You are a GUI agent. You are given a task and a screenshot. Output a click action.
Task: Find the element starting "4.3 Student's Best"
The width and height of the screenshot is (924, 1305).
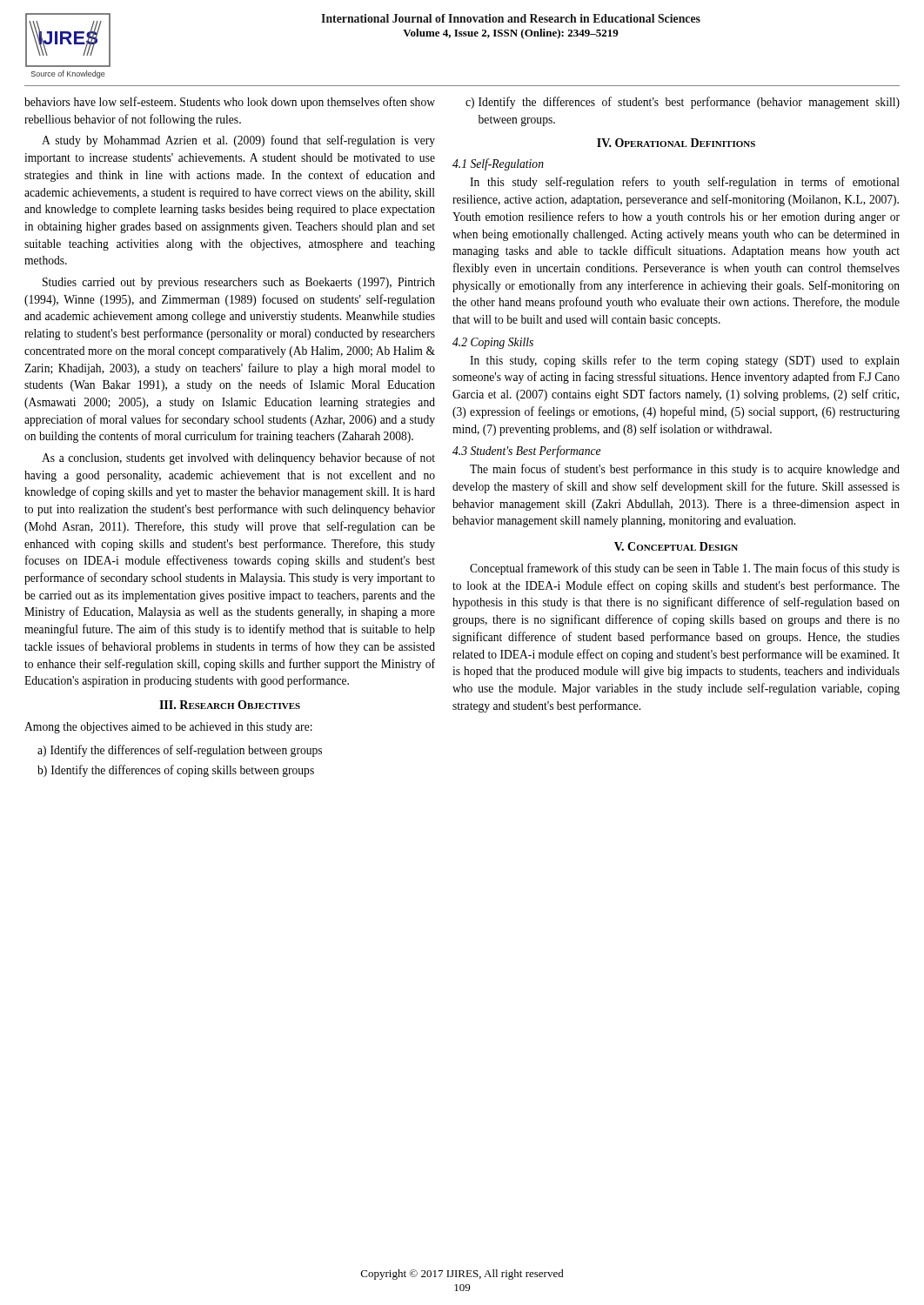[x=527, y=451]
